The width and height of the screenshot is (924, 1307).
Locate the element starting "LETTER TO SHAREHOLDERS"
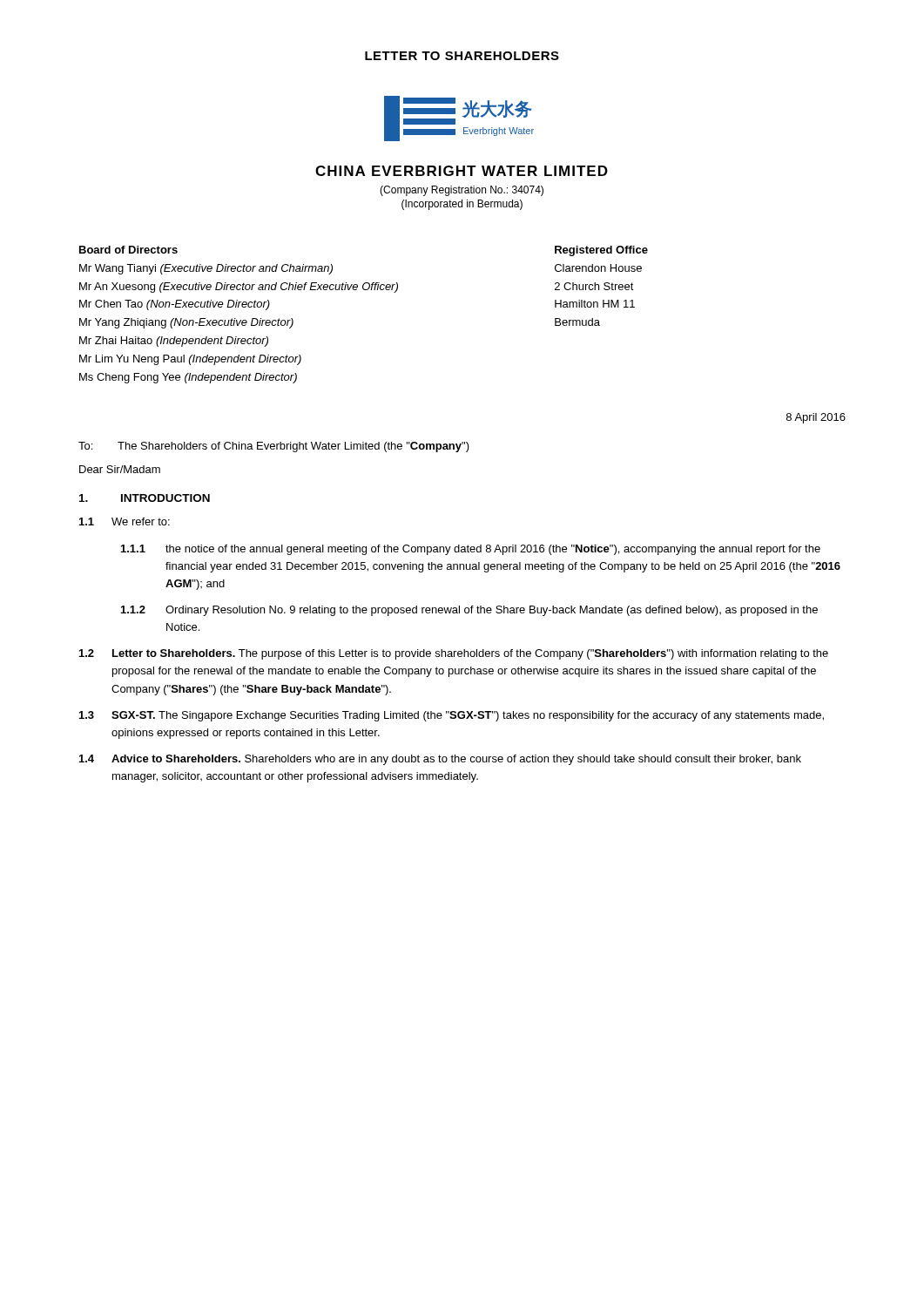coord(462,55)
